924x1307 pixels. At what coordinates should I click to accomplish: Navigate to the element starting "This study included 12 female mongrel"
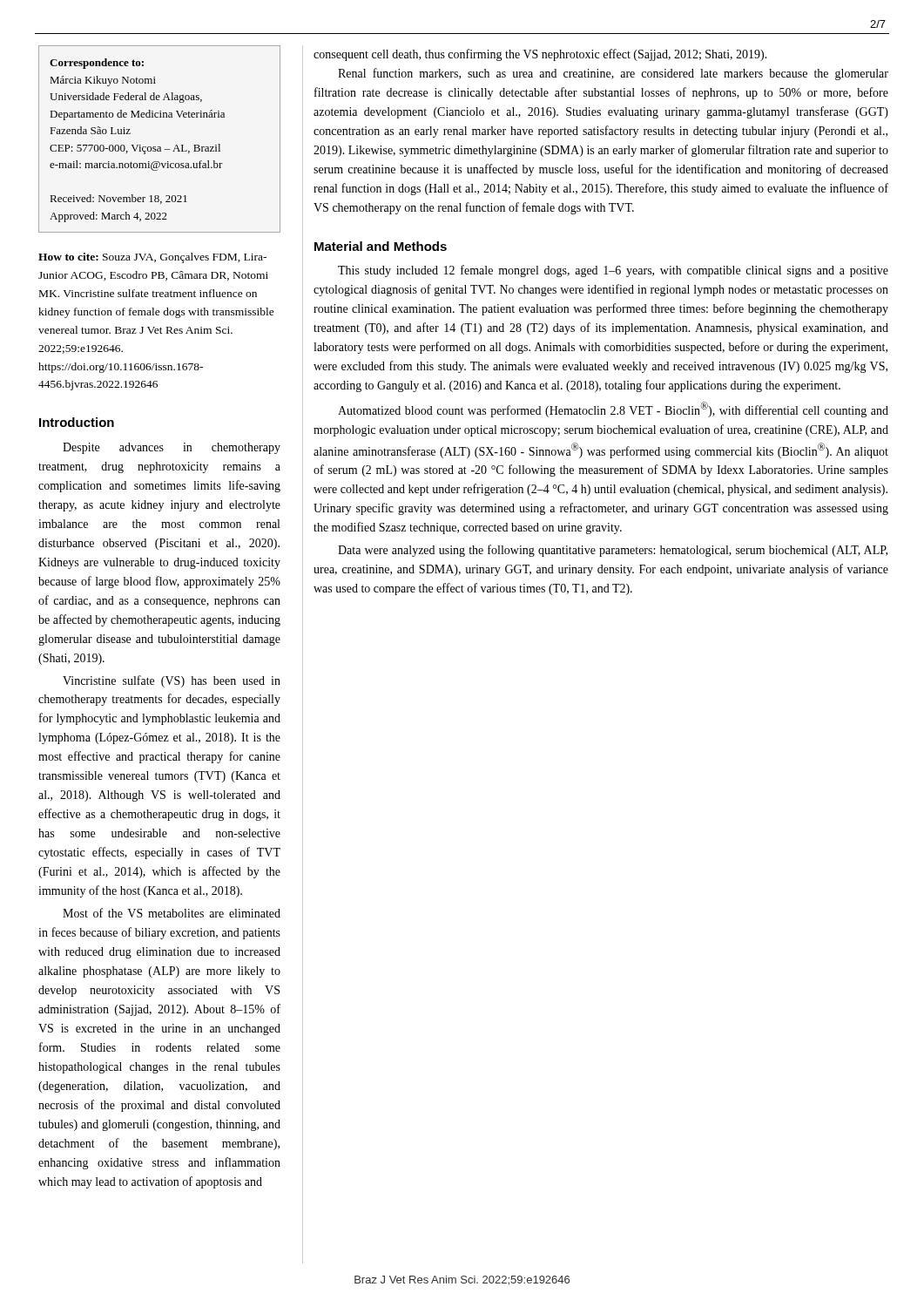tap(601, 430)
